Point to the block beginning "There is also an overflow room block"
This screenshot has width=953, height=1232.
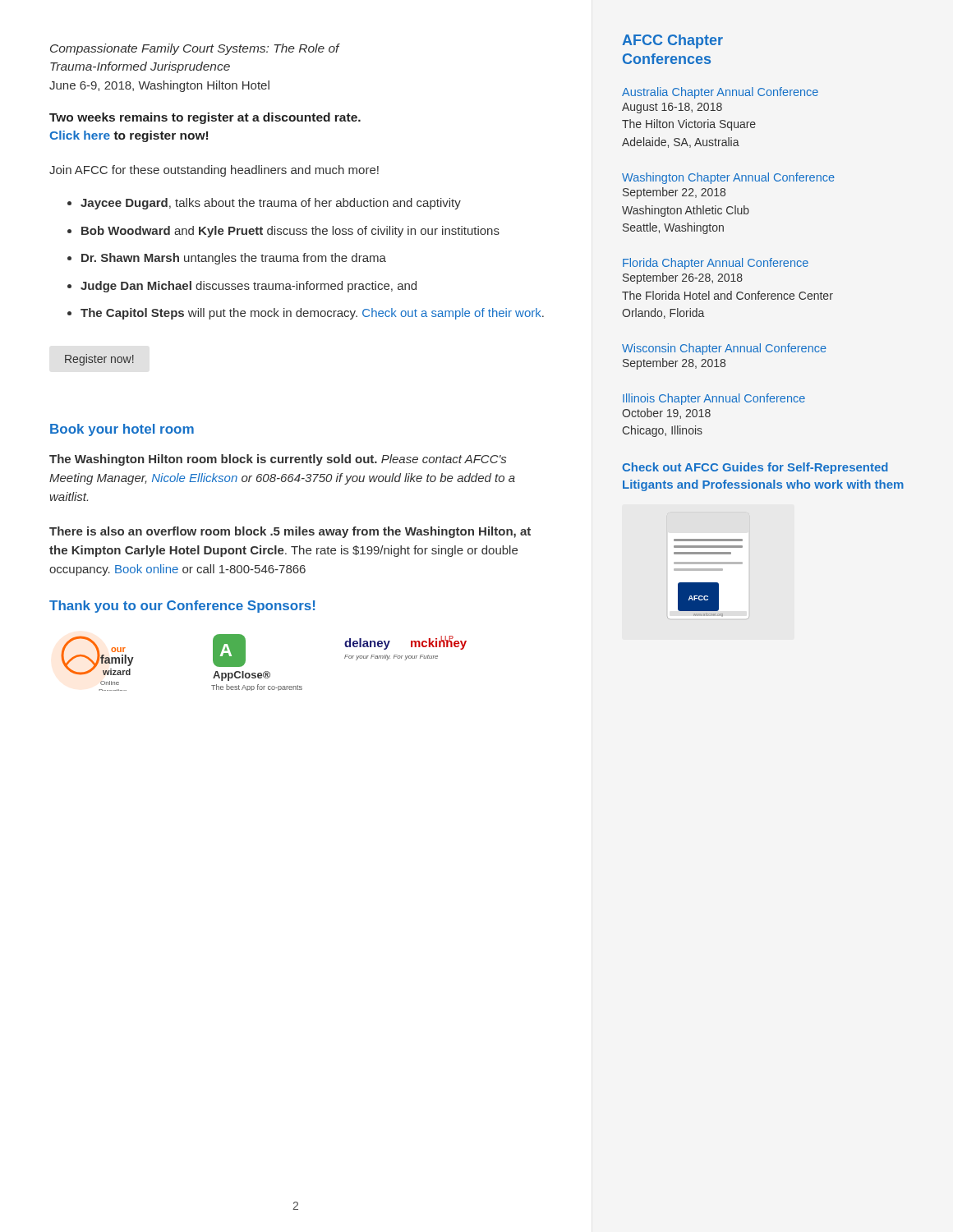point(290,550)
